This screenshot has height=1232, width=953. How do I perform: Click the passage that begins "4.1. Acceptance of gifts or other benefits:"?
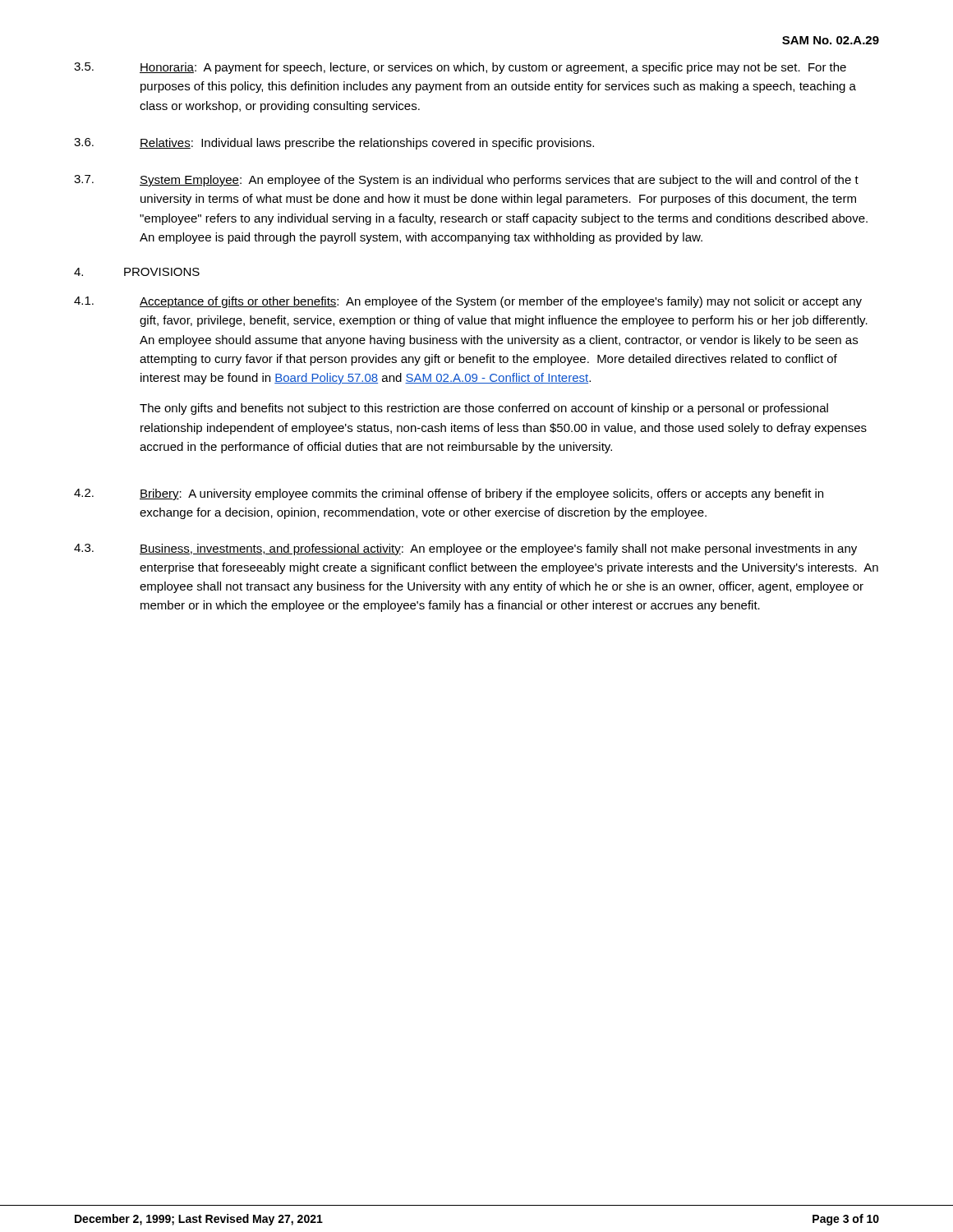[476, 379]
